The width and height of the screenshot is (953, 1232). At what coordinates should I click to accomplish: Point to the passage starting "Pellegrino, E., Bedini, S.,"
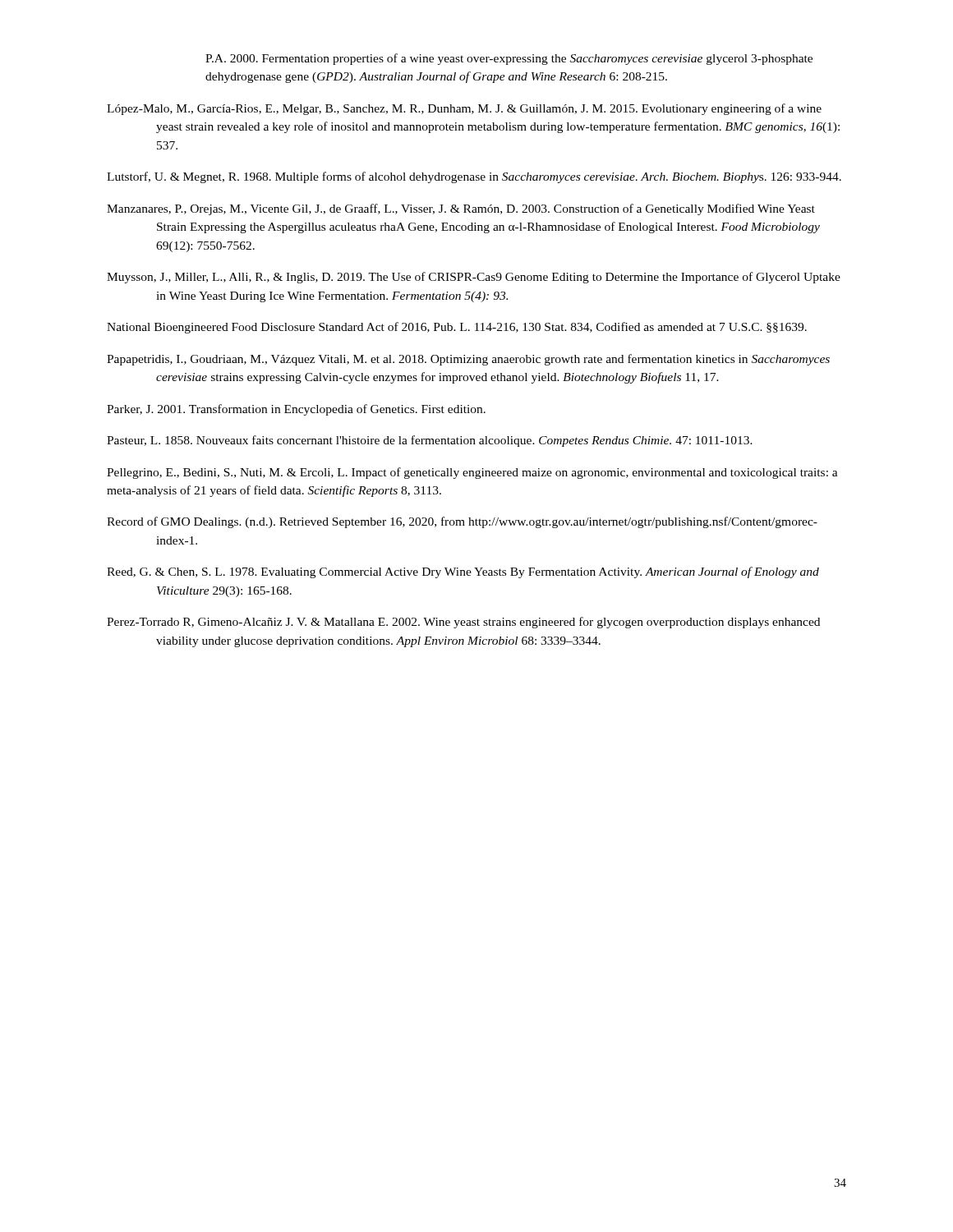pyautogui.click(x=472, y=481)
